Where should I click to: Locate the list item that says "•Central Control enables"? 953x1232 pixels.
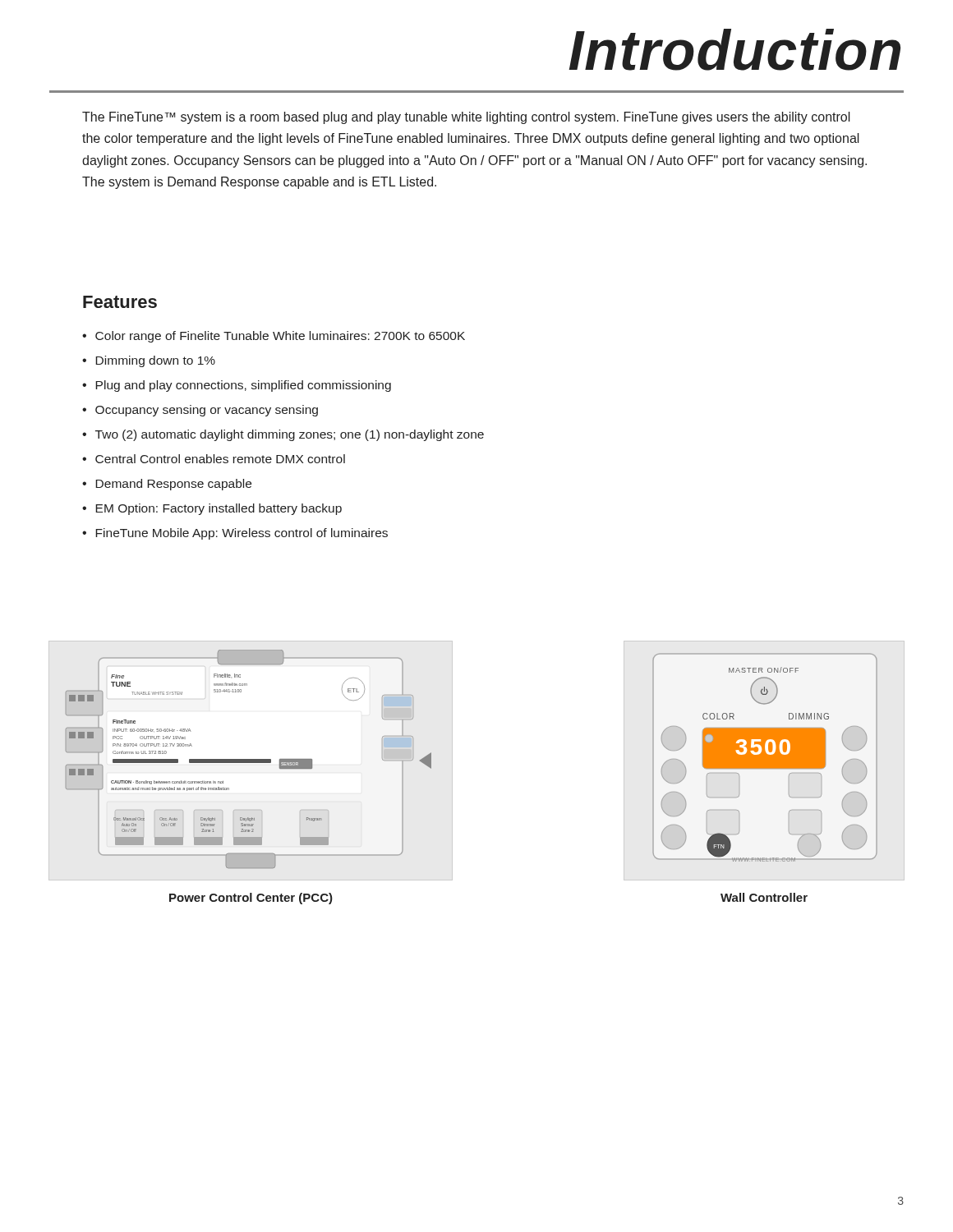pos(214,459)
